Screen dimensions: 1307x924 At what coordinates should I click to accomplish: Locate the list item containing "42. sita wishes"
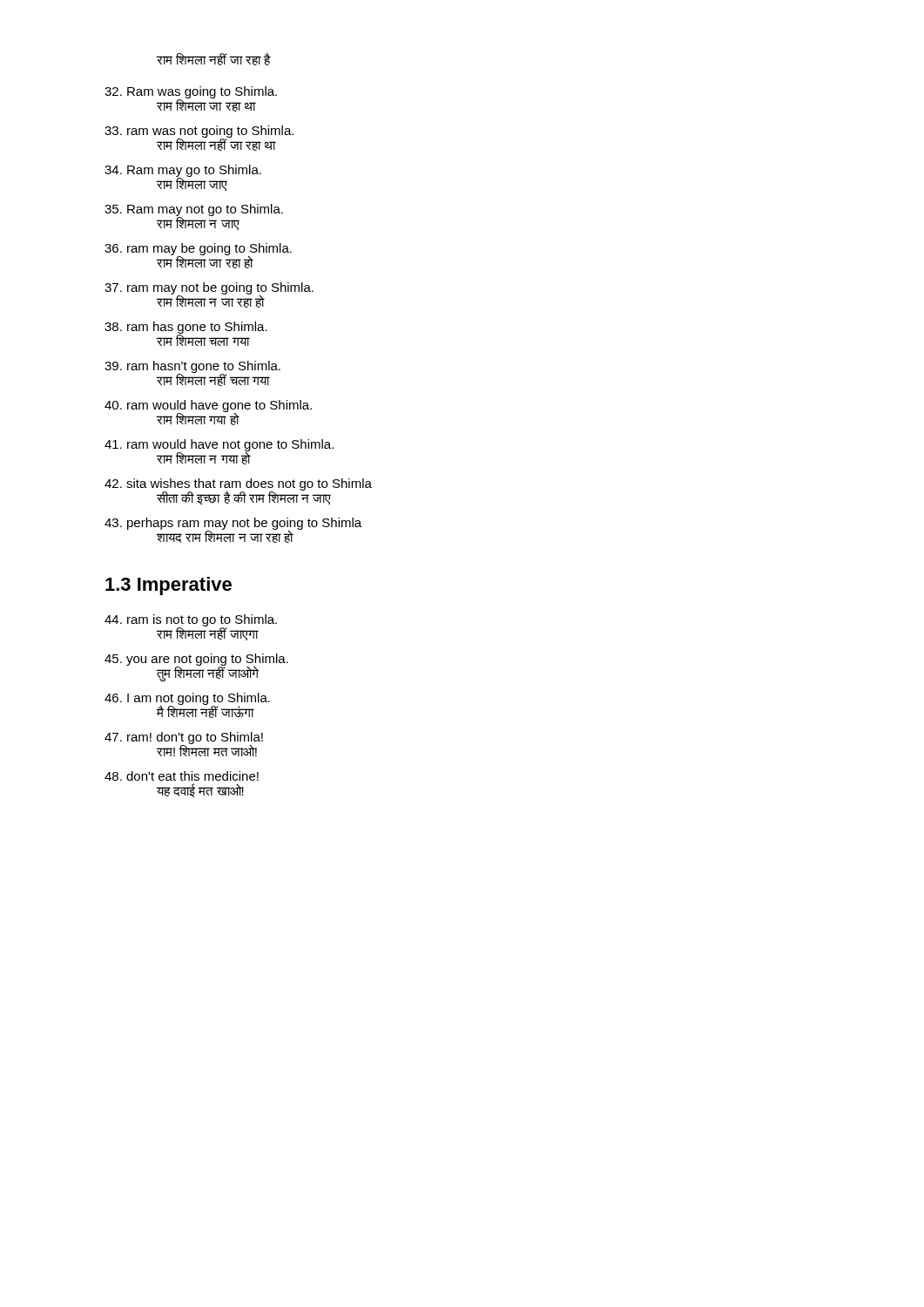coord(238,491)
